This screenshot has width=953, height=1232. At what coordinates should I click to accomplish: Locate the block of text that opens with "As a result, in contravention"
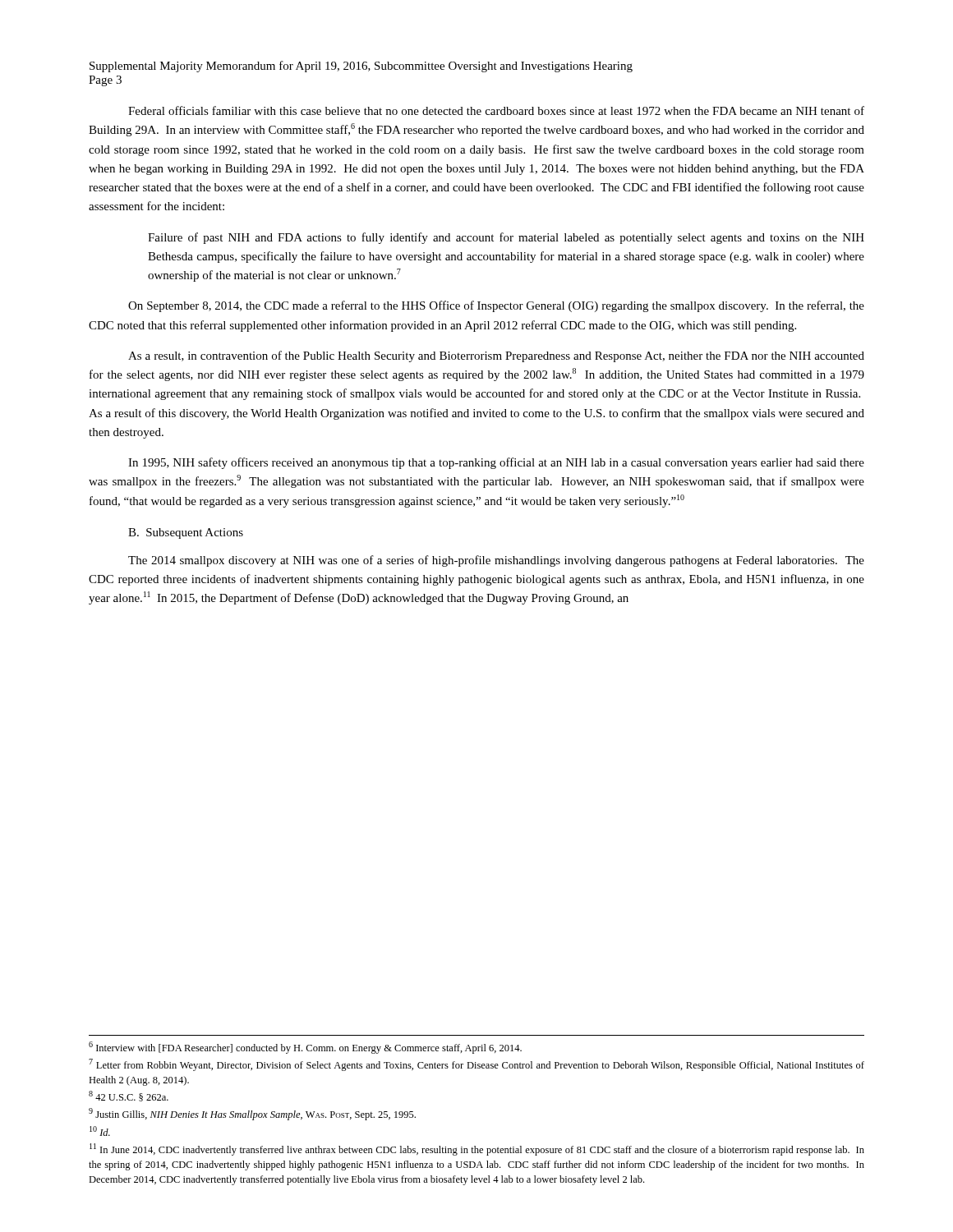(x=476, y=394)
